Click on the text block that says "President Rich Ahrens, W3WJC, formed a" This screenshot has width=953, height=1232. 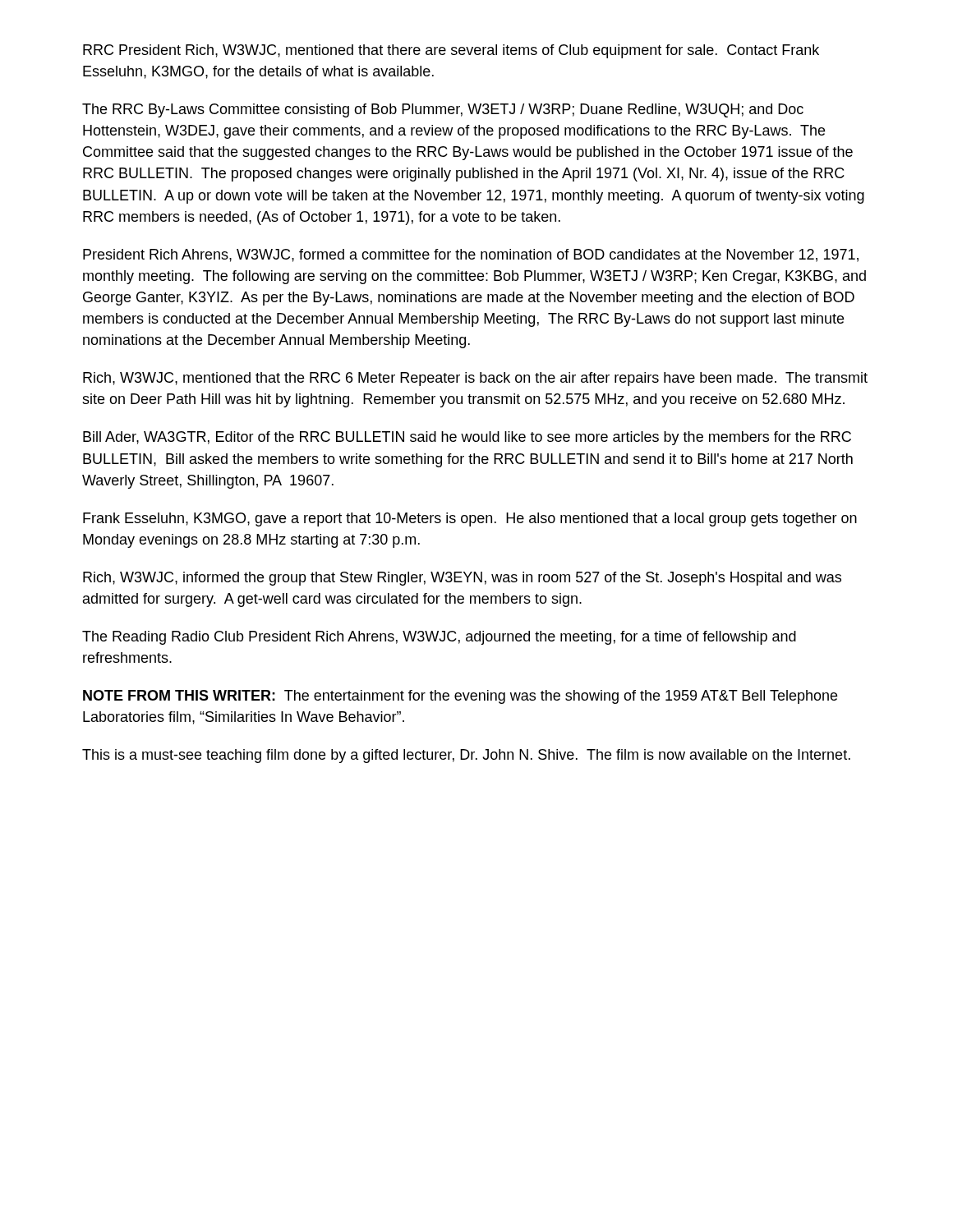click(474, 297)
